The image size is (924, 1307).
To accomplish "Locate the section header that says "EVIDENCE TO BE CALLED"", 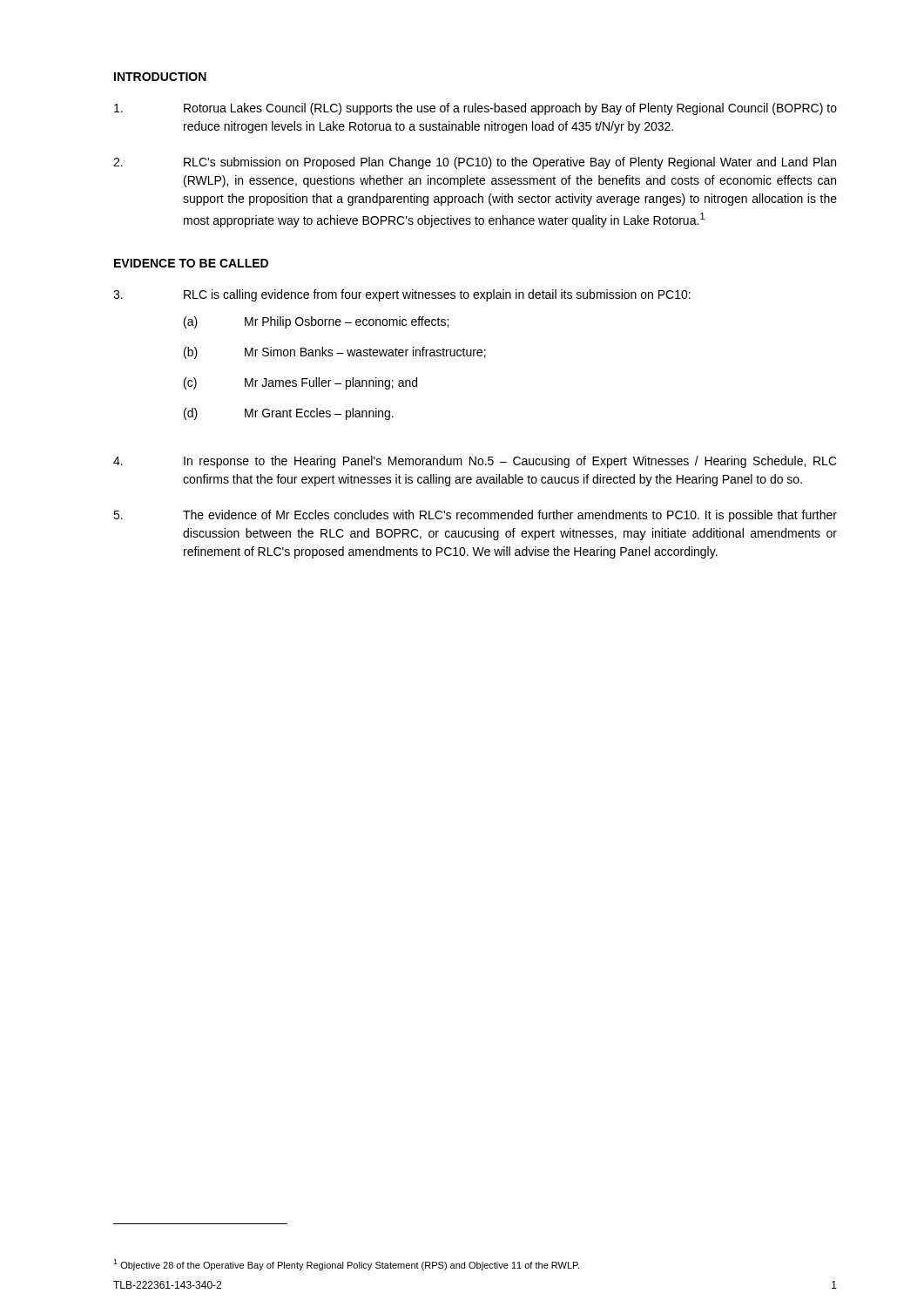I will (191, 263).
